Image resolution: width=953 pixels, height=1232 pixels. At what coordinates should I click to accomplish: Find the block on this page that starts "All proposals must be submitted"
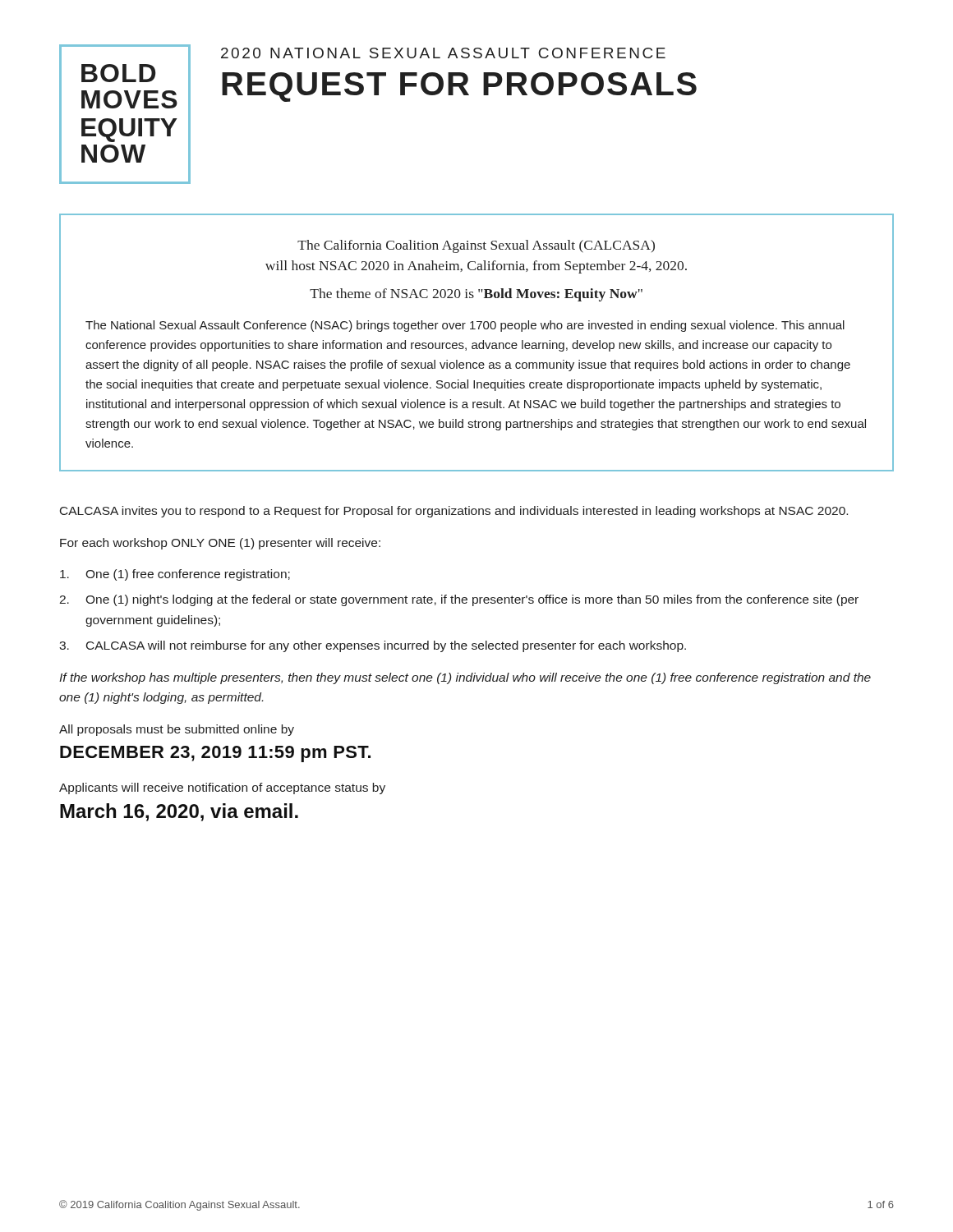(x=177, y=729)
